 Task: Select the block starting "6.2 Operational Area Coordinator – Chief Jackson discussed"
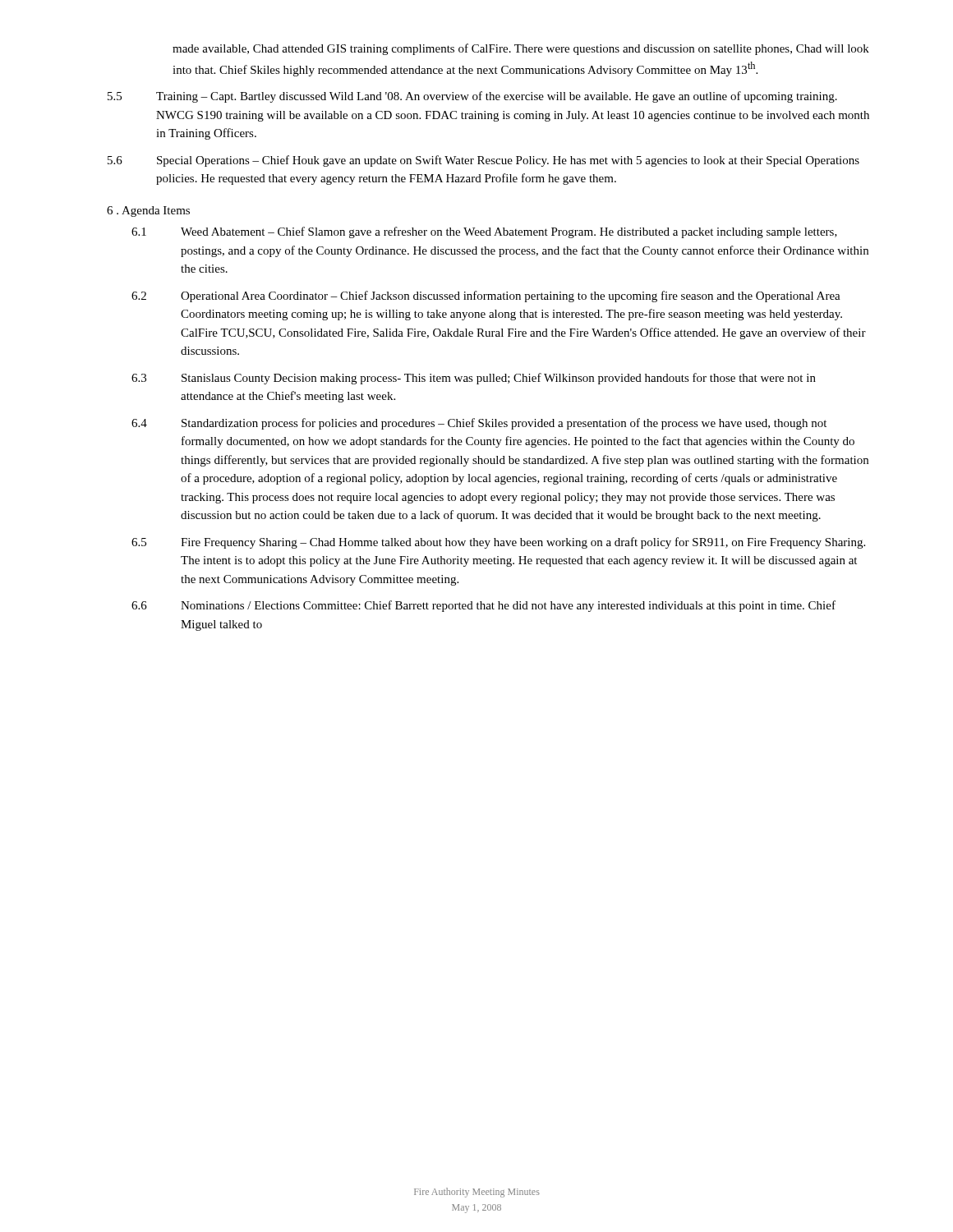tap(501, 323)
